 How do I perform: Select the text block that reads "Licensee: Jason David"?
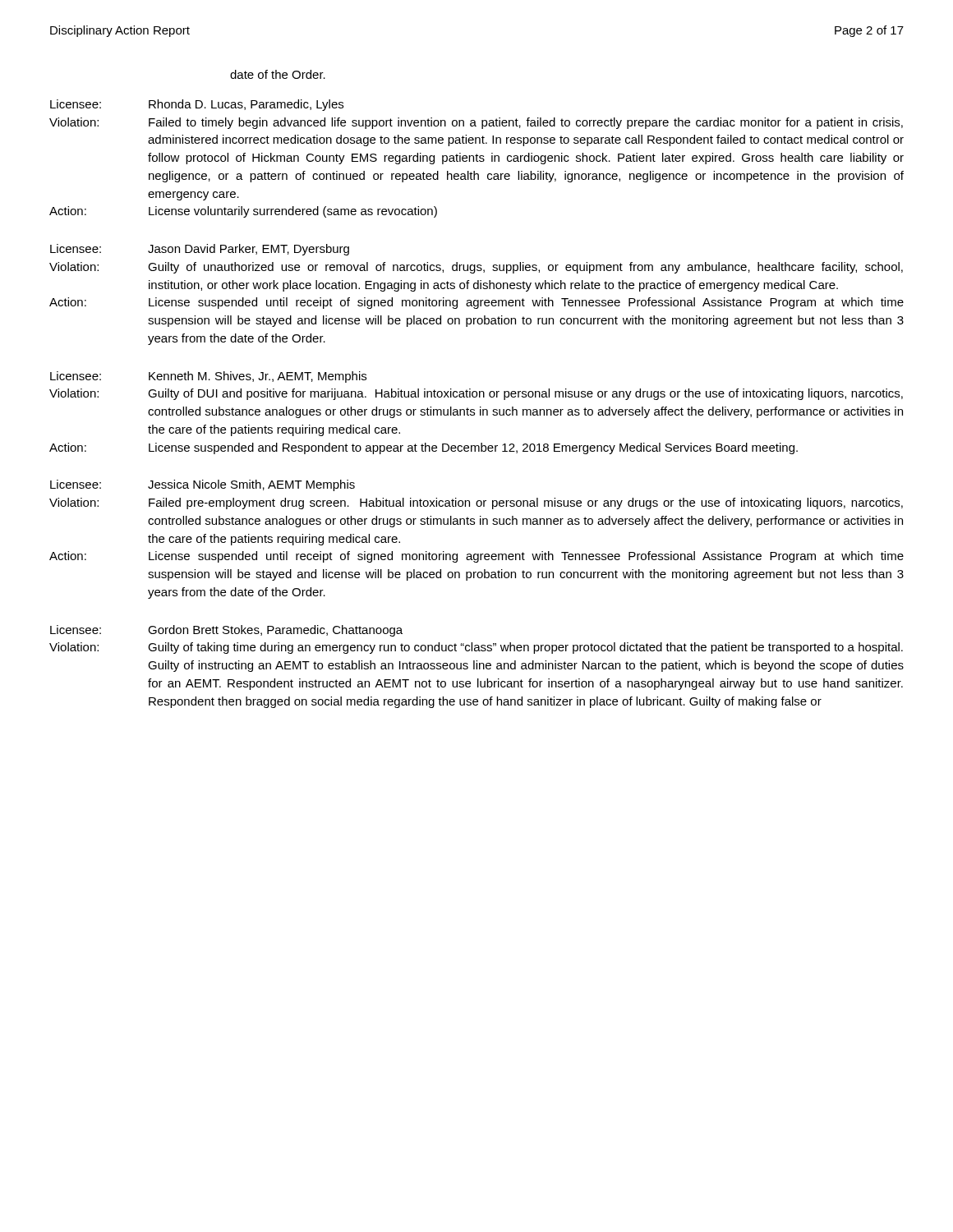coord(200,250)
